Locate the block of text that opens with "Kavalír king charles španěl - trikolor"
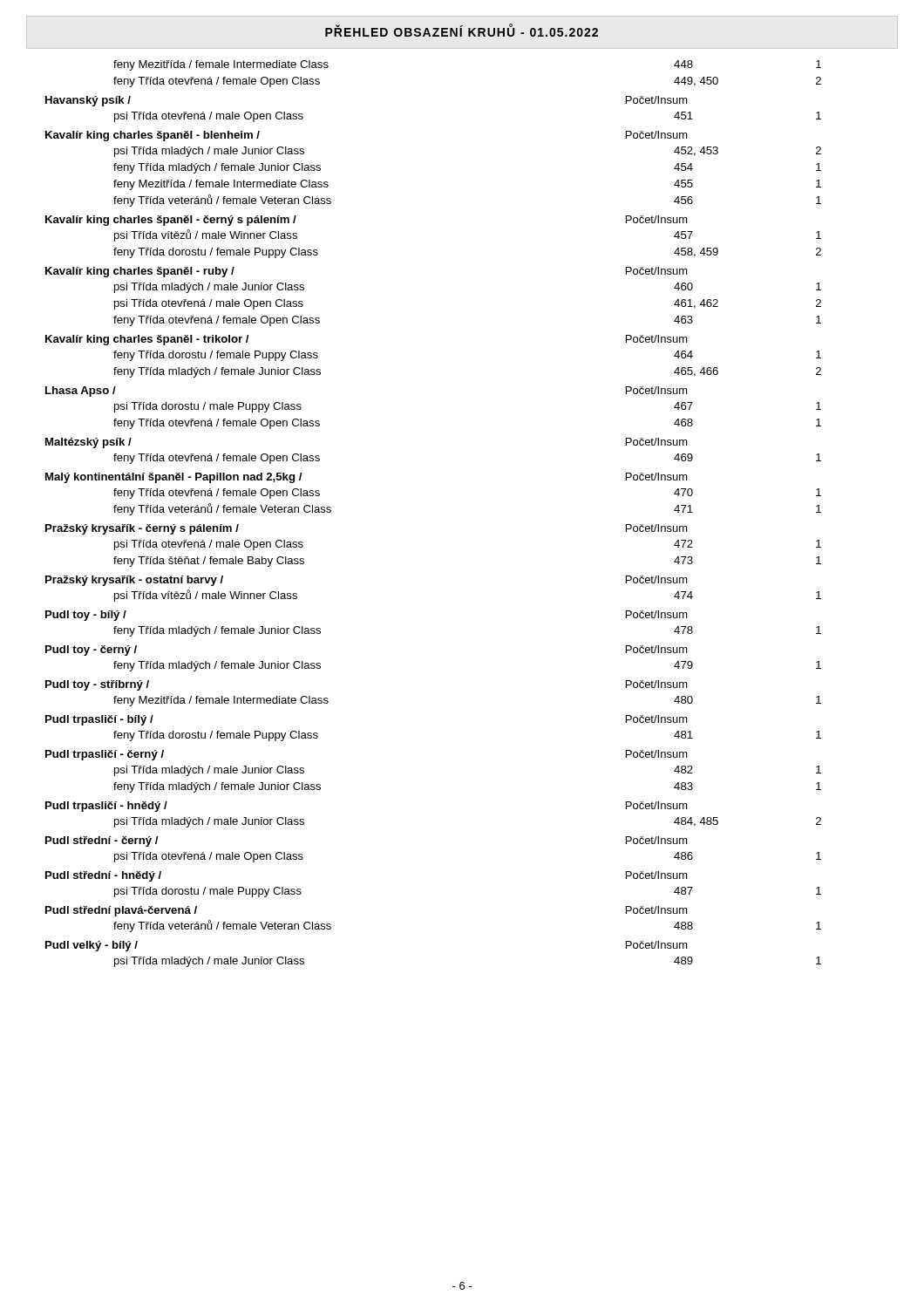924x1308 pixels. pyautogui.click(x=149, y=340)
